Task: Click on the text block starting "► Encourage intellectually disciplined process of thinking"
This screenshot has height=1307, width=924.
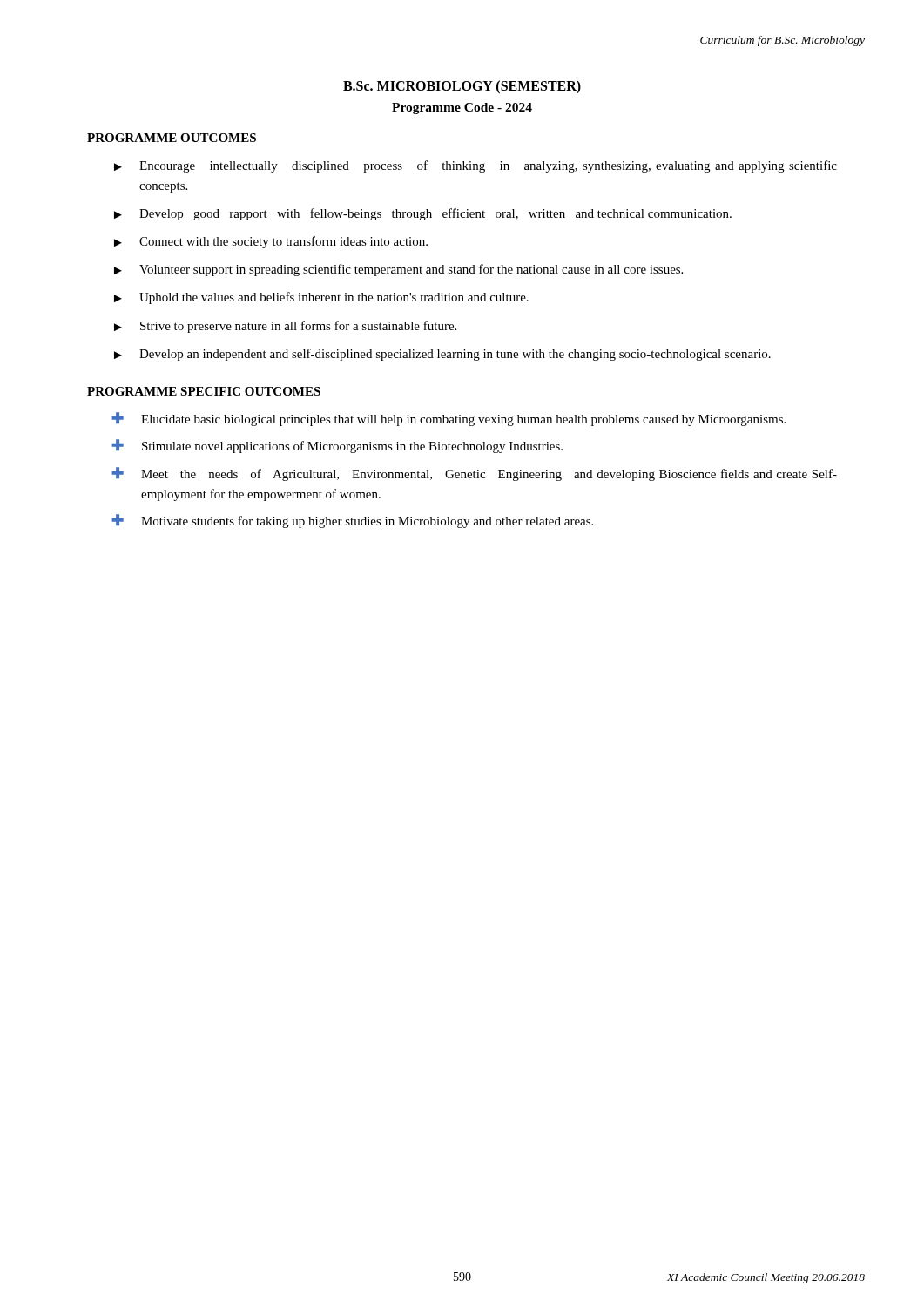Action: pos(474,176)
